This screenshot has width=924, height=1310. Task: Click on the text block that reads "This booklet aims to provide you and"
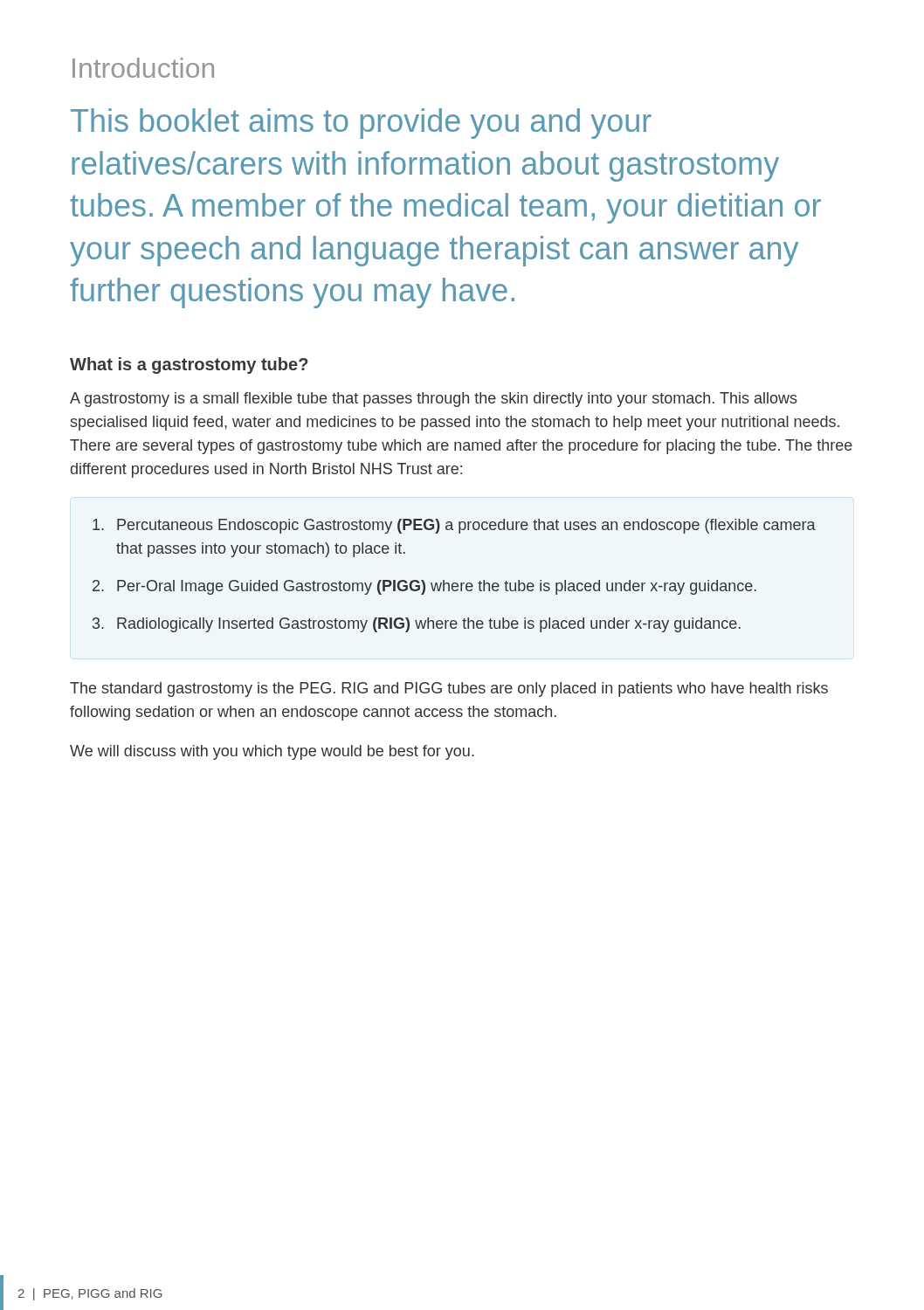click(x=462, y=207)
